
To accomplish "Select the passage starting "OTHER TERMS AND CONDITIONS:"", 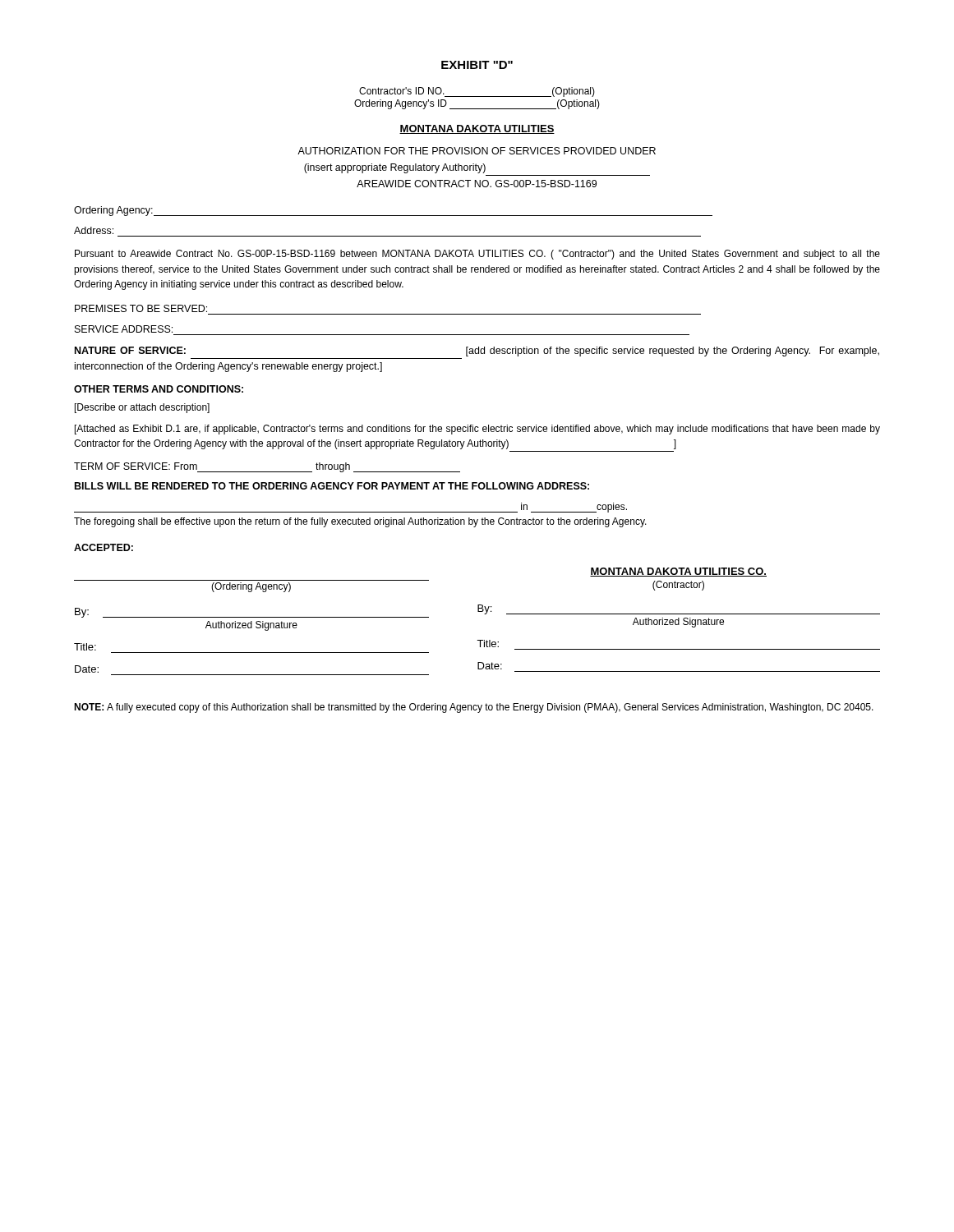I will click(159, 389).
